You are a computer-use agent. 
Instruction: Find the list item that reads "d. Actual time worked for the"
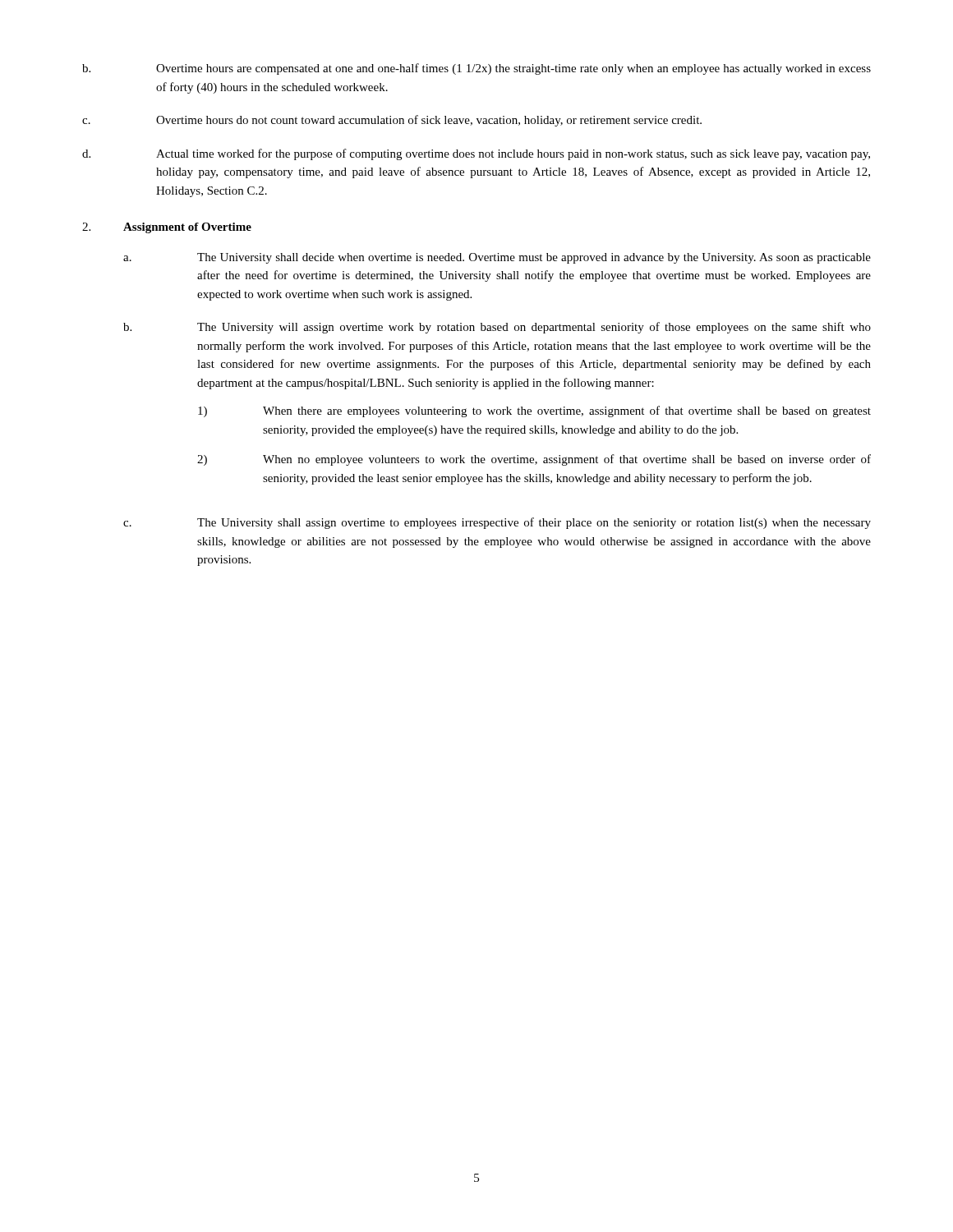[476, 172]
